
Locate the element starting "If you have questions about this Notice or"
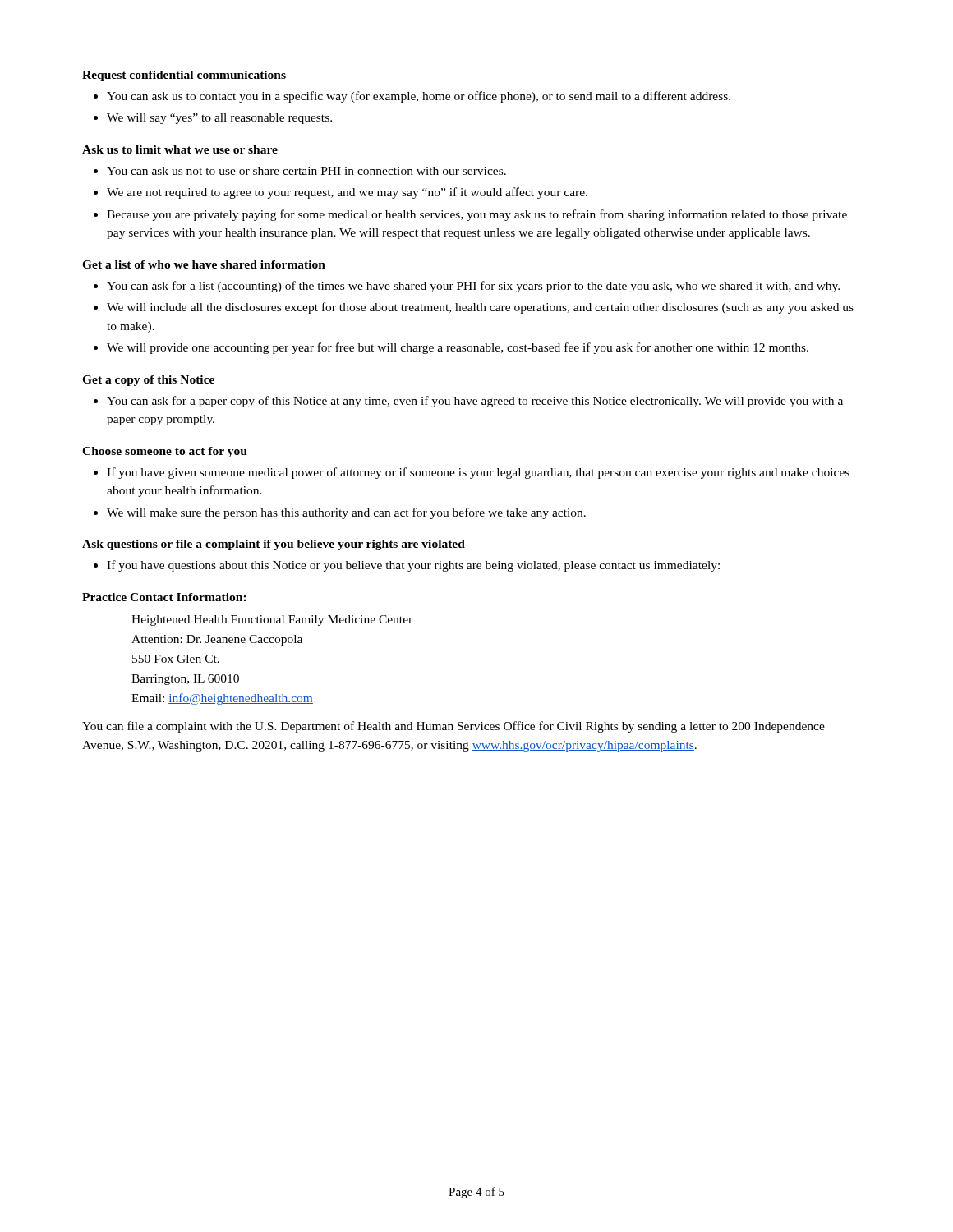[414, 565]
